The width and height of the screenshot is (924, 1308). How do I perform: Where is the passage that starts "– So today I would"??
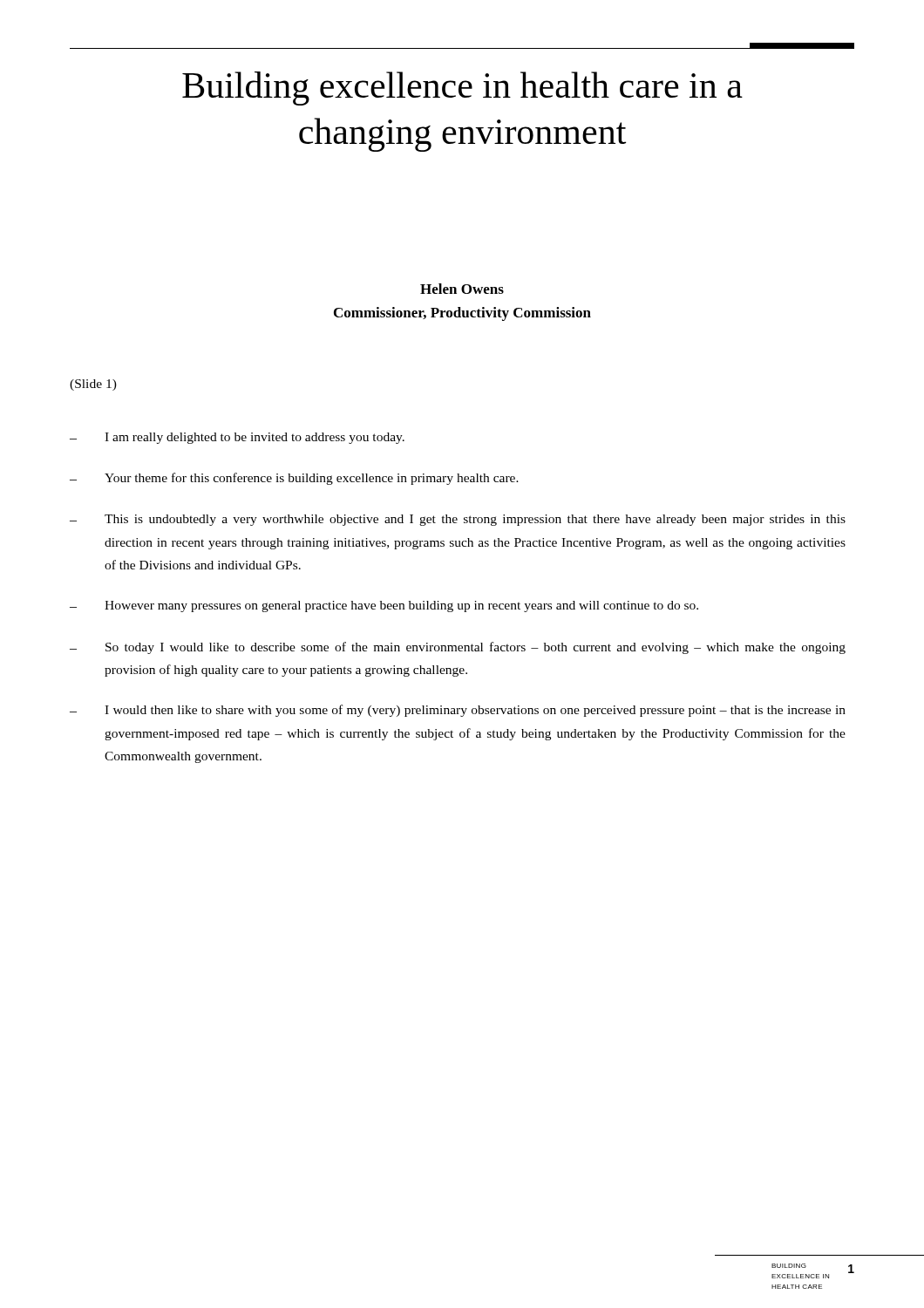(458, 658)
